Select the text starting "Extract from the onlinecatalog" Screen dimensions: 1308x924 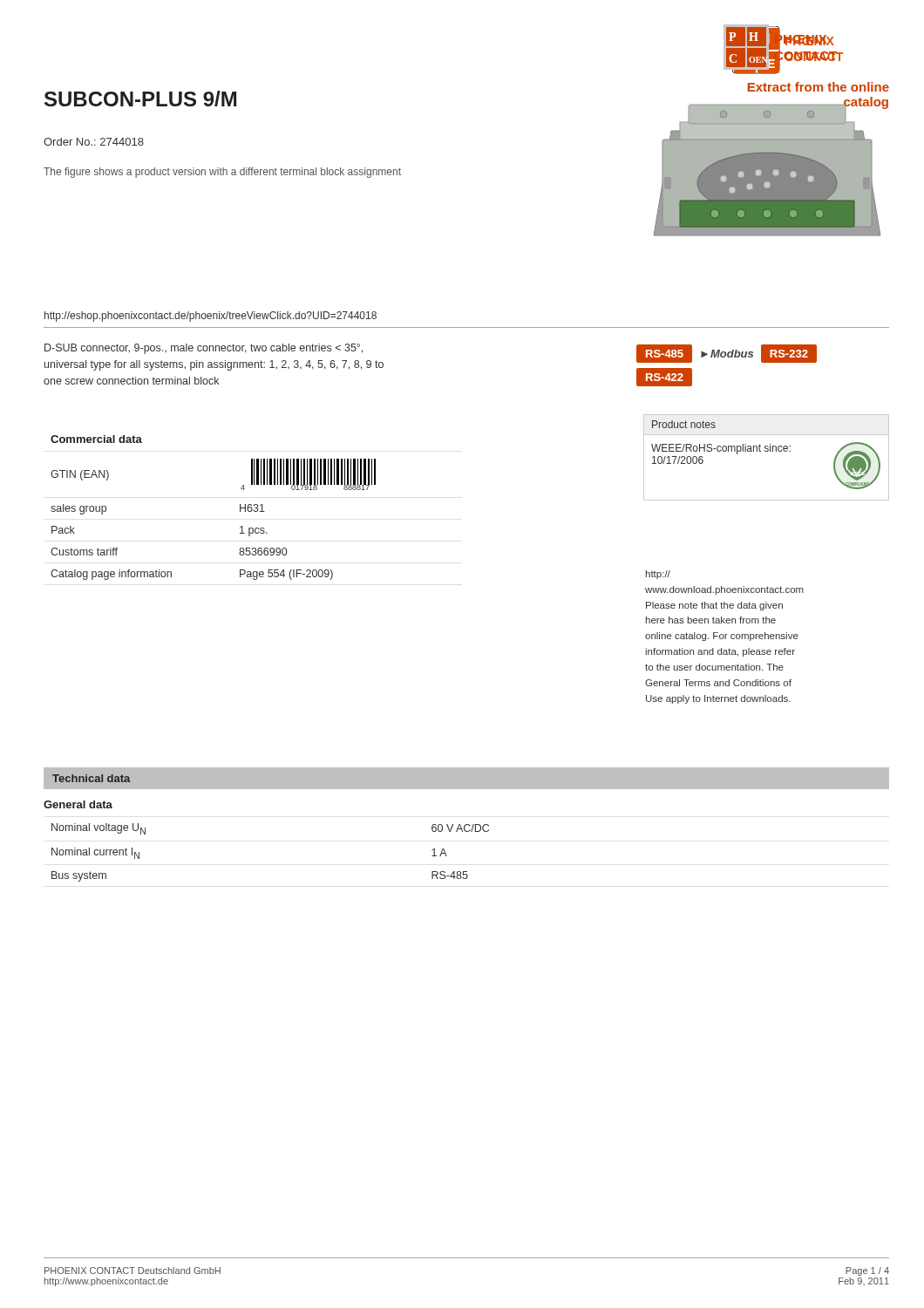point(818,94)
